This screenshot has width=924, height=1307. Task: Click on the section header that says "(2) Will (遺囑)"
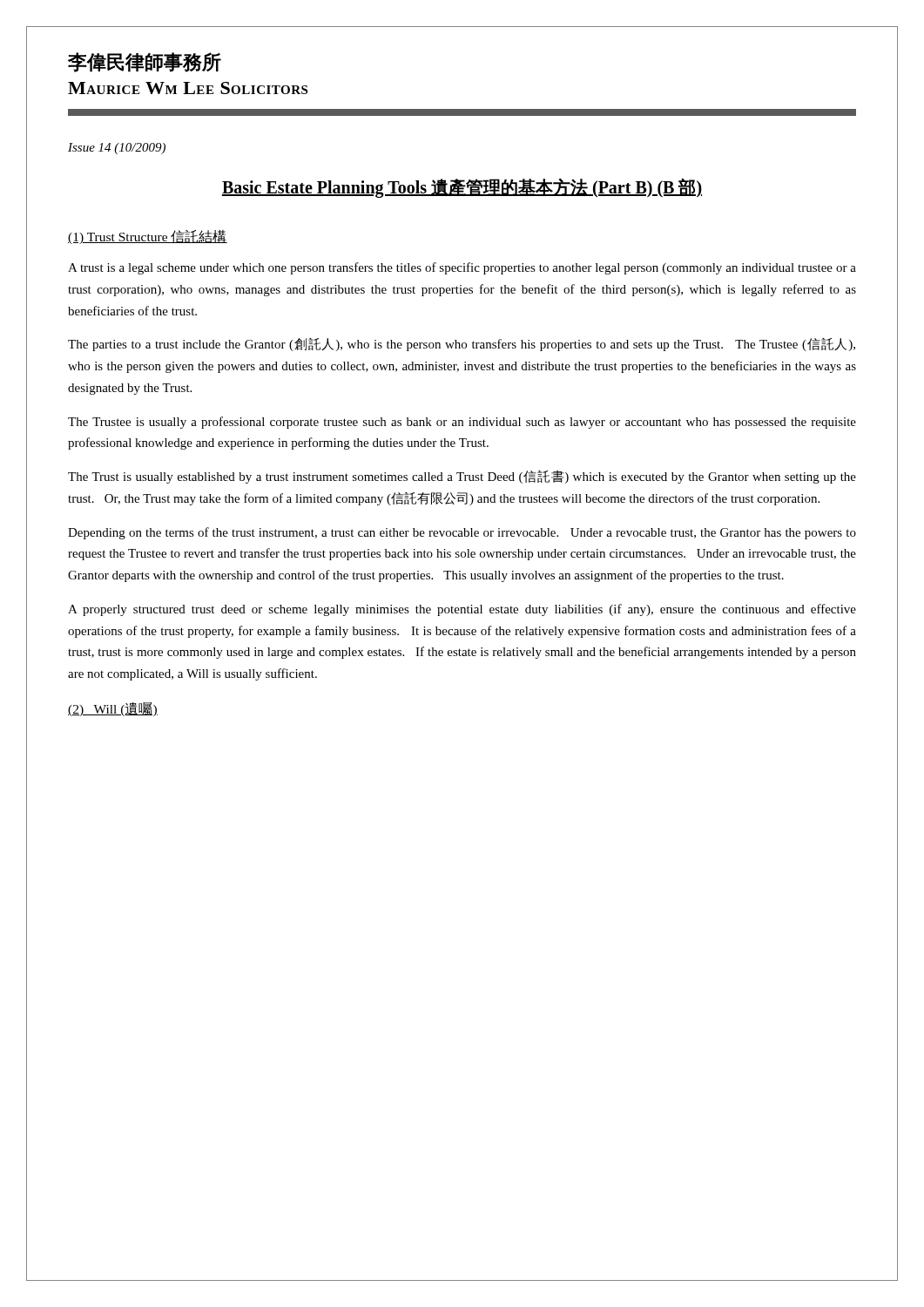113,709
